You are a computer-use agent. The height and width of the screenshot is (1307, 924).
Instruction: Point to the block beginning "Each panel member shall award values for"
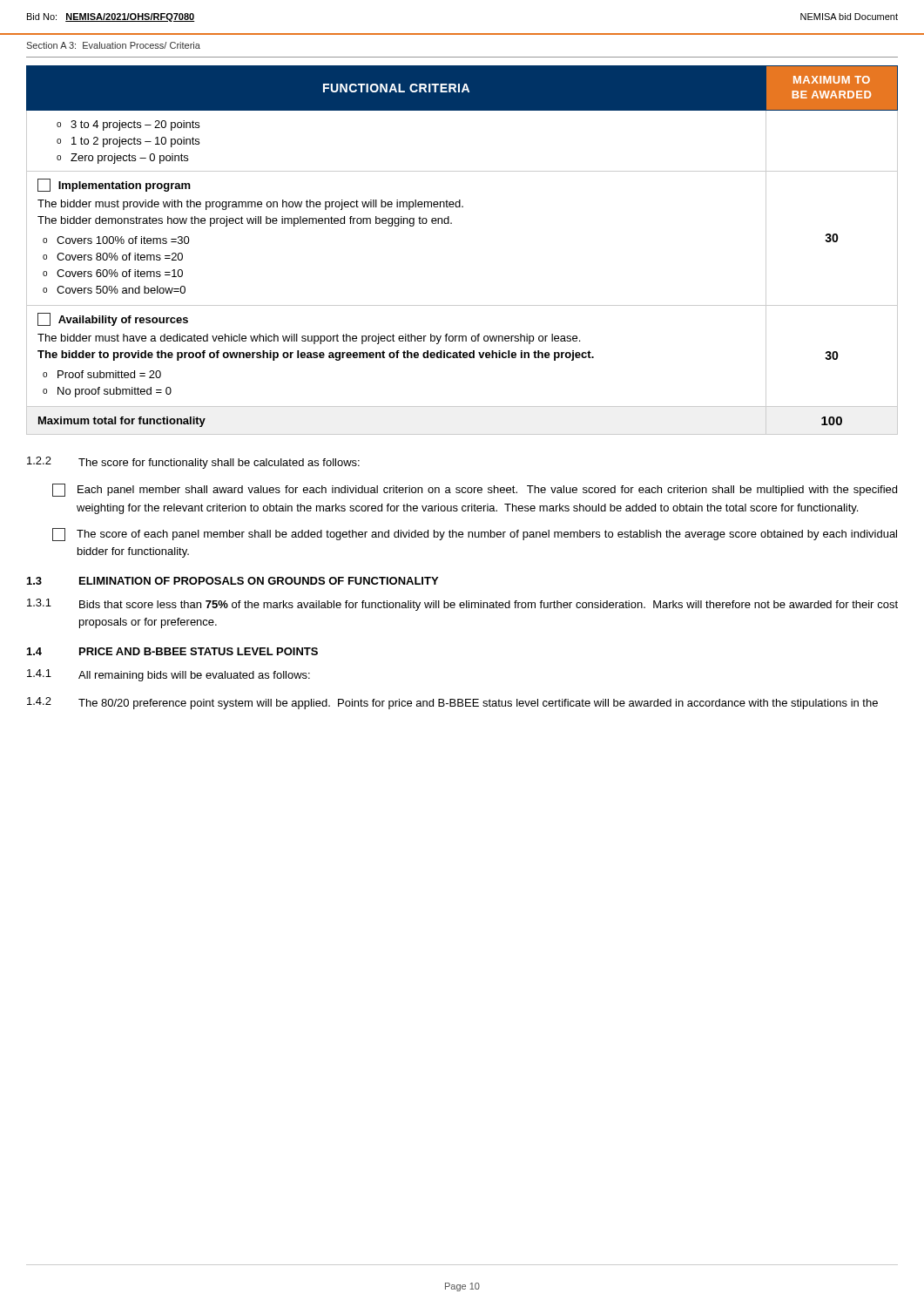[475, 499]
